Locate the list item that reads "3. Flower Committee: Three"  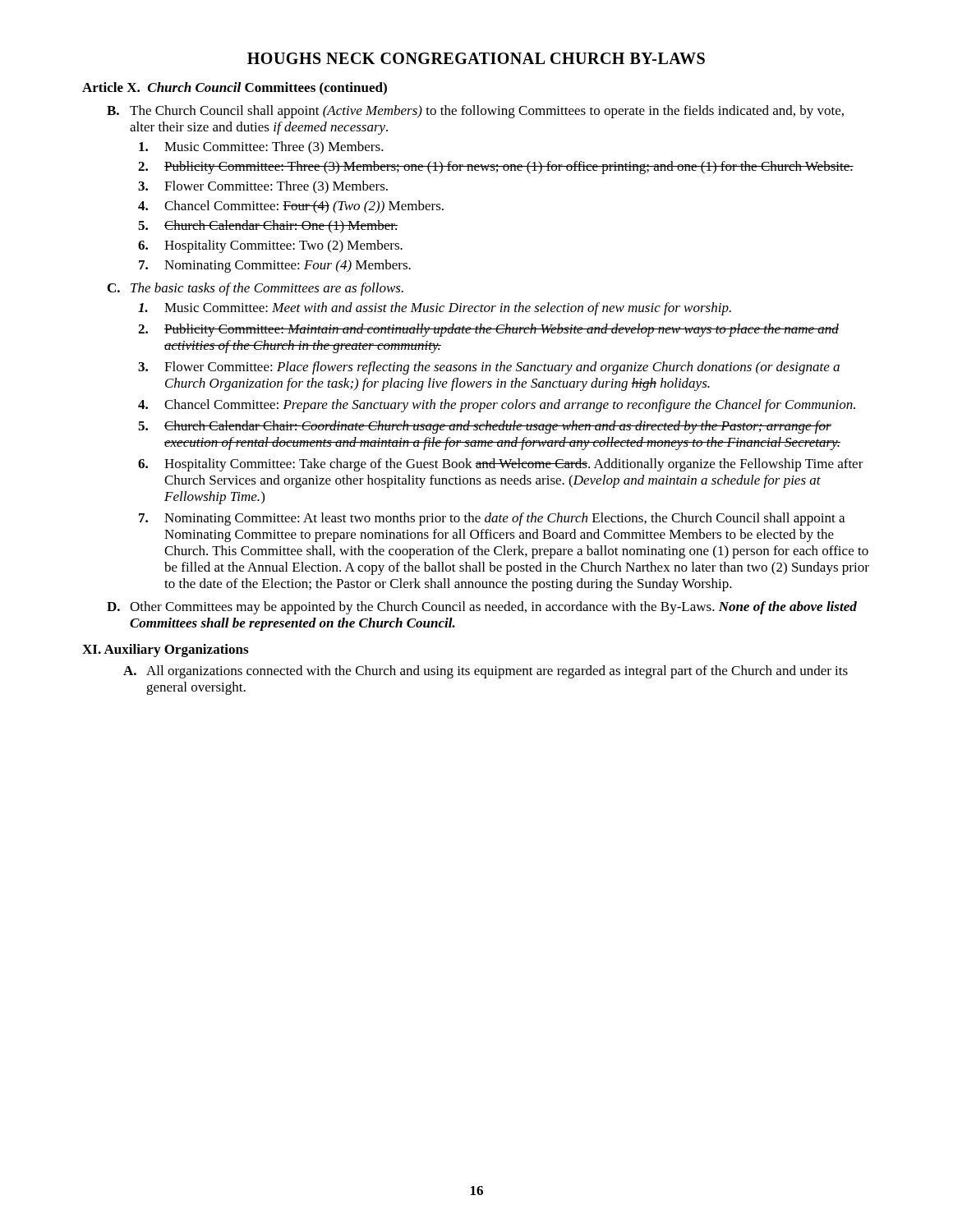point(263,186)
